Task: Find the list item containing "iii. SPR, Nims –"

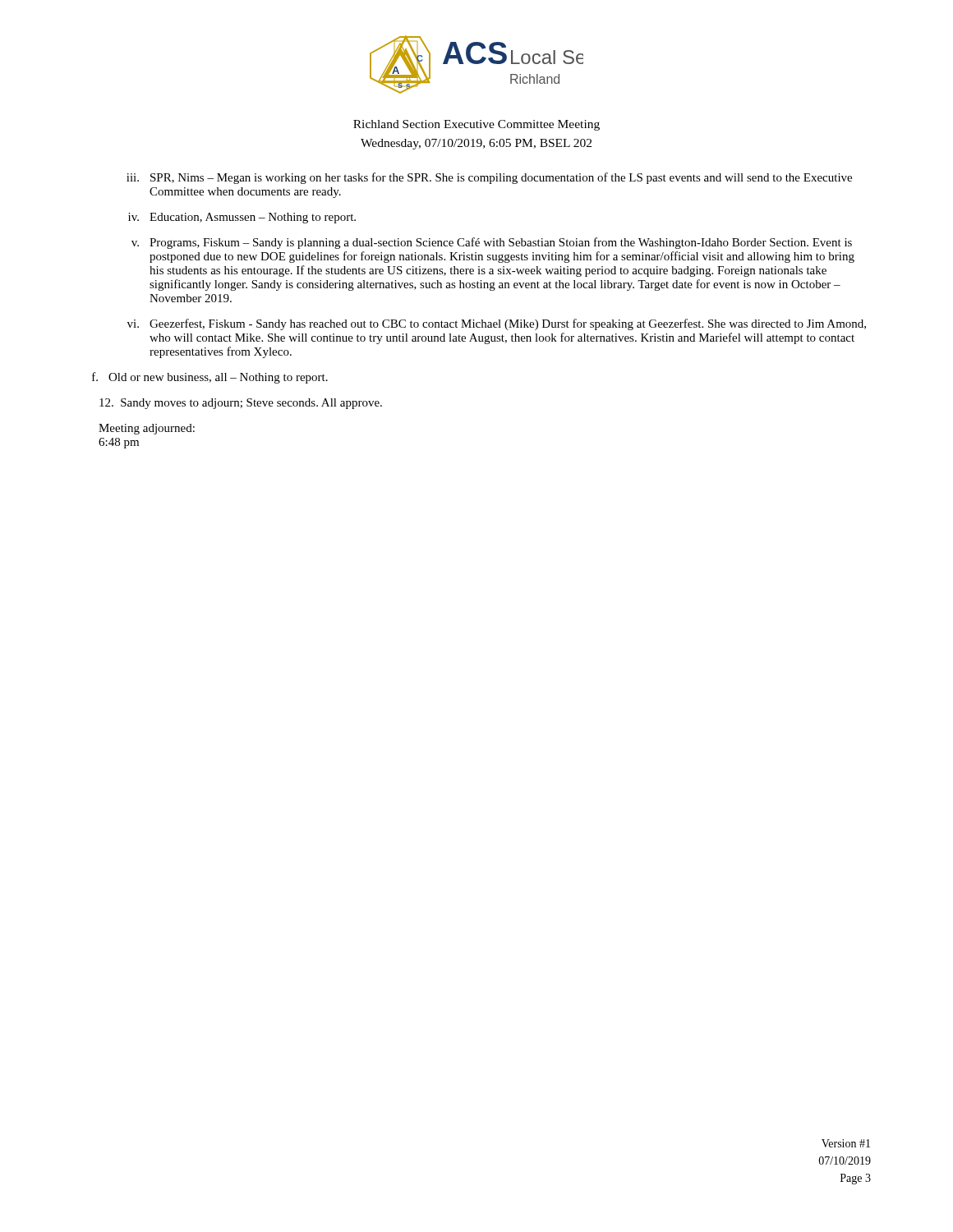Action: [476, 184]
